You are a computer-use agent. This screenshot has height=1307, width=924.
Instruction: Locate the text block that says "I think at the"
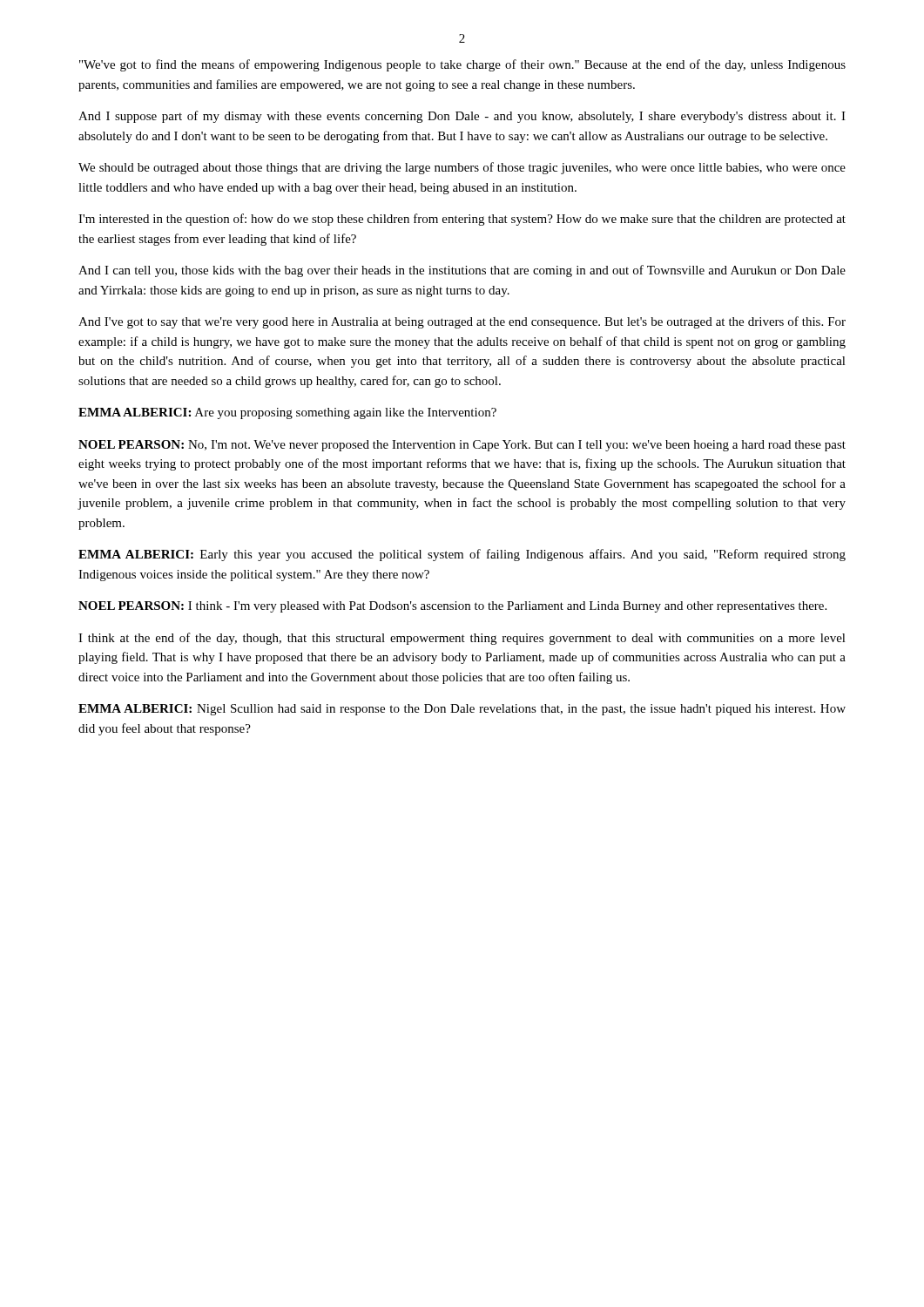click(x=462, y=657)
